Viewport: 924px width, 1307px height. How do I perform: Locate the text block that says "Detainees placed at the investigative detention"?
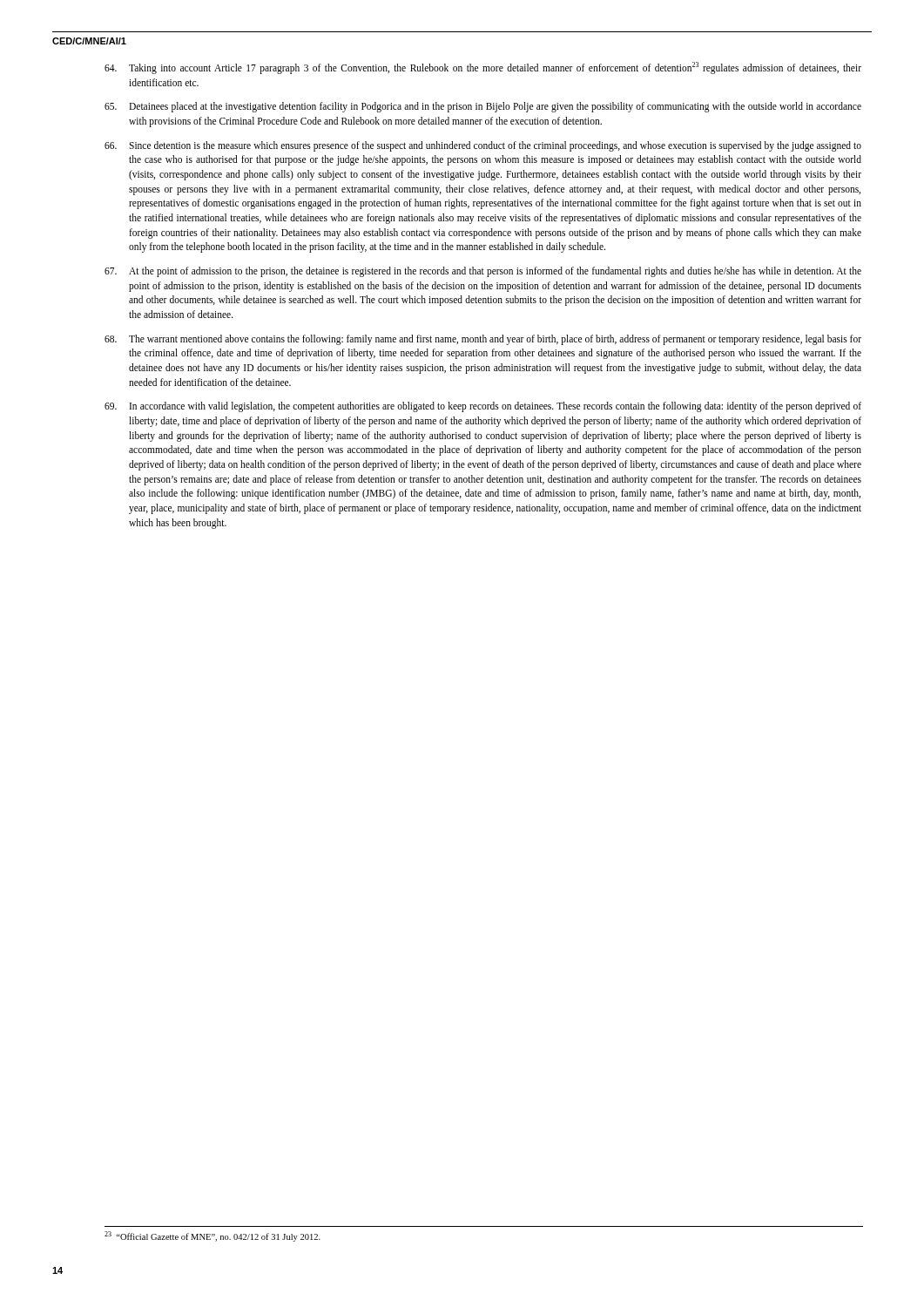point(483,114)
